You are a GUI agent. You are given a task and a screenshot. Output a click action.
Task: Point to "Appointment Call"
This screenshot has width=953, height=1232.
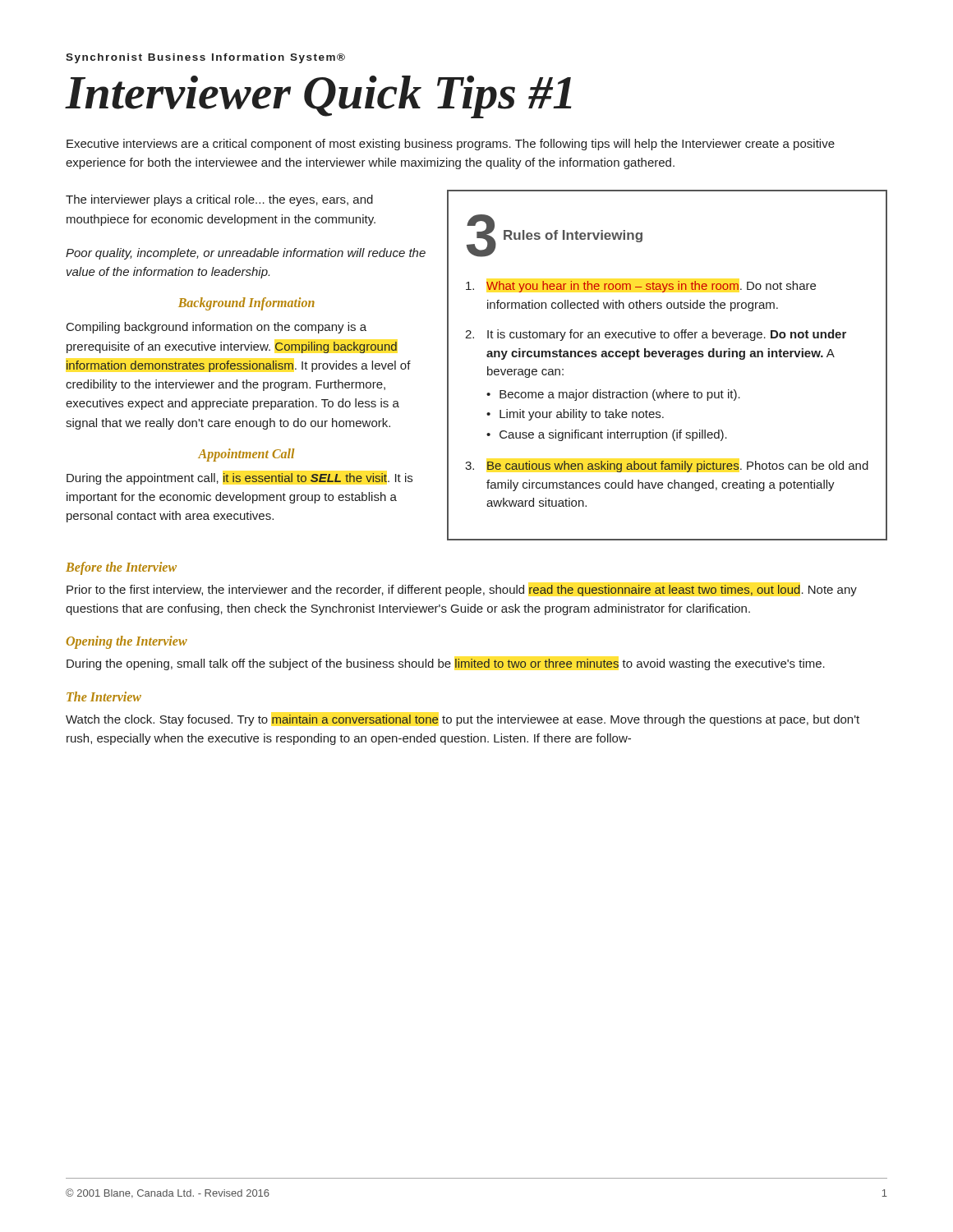coord(246,454)
